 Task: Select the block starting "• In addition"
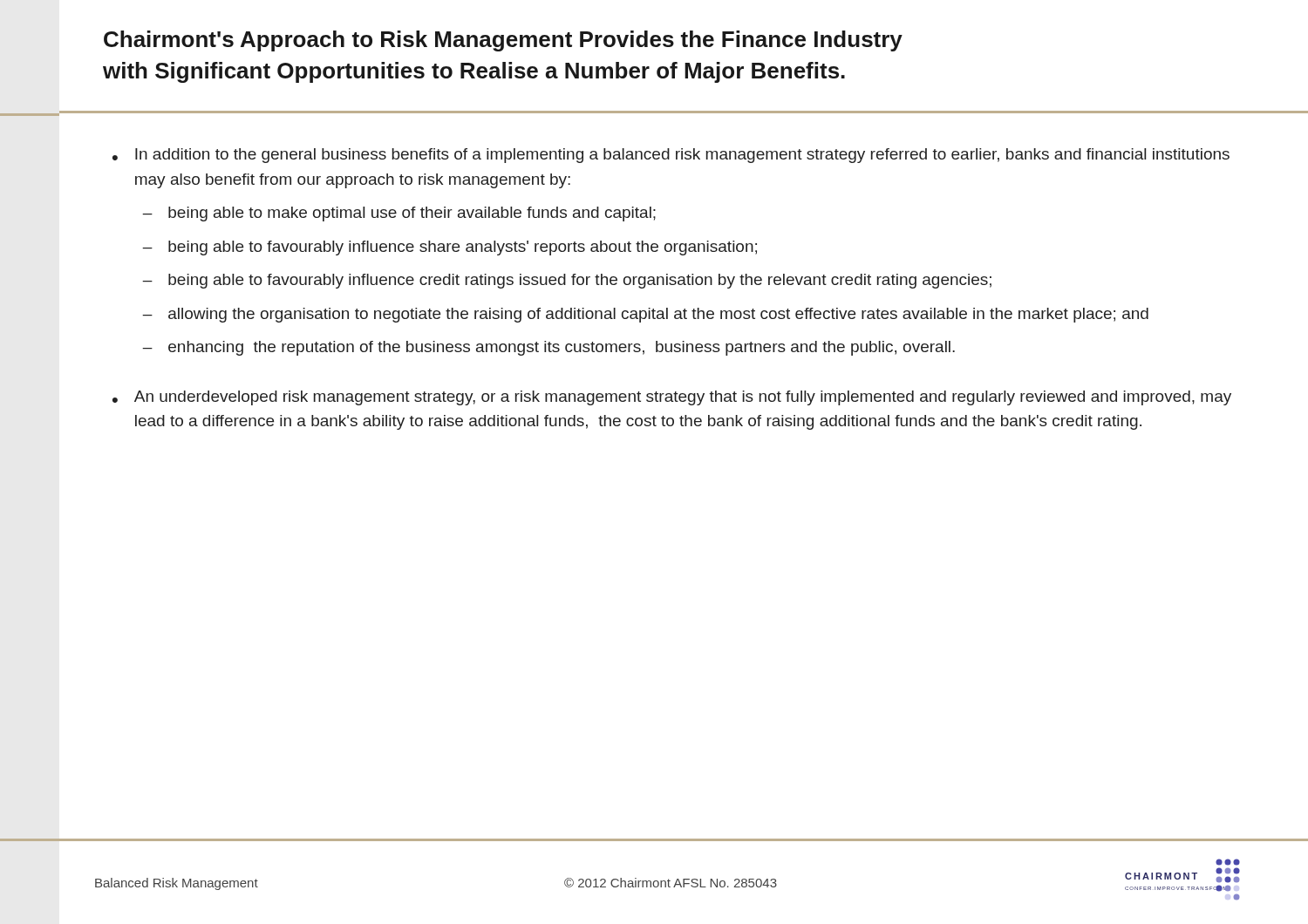tap(684, 255)
